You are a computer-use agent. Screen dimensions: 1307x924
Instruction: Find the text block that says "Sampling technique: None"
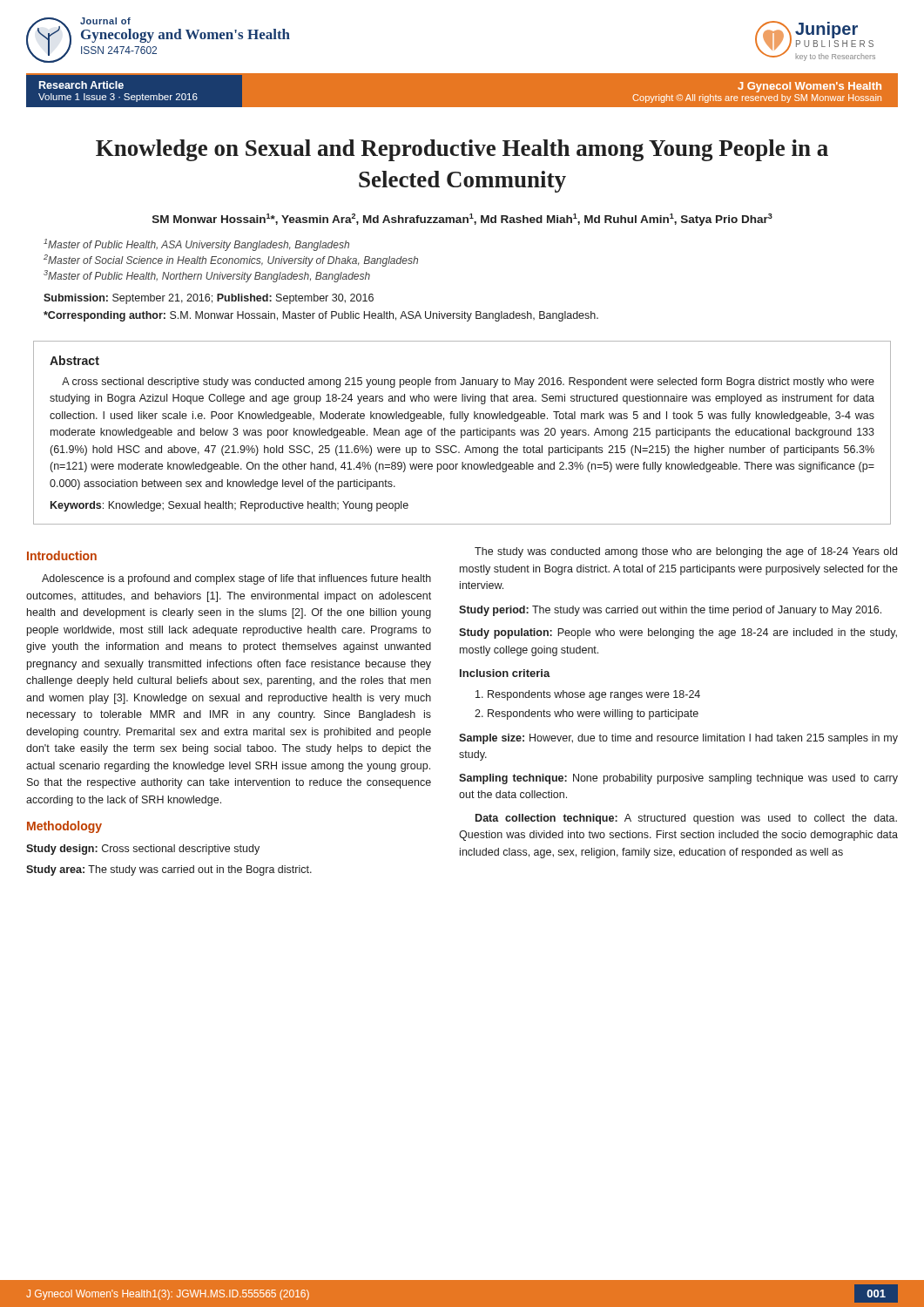678,786
